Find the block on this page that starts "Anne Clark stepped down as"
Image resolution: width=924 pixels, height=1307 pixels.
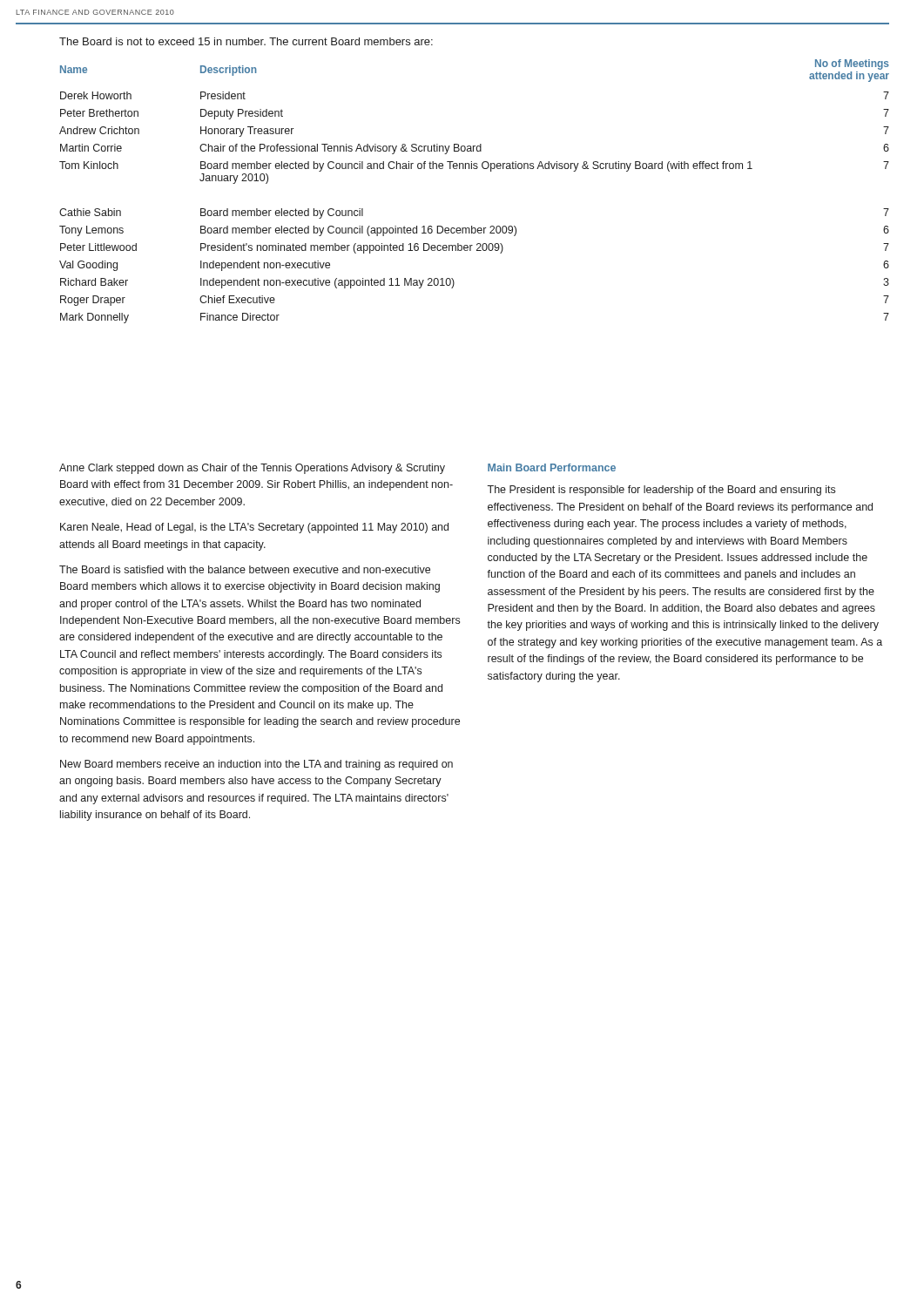point(260,642)
